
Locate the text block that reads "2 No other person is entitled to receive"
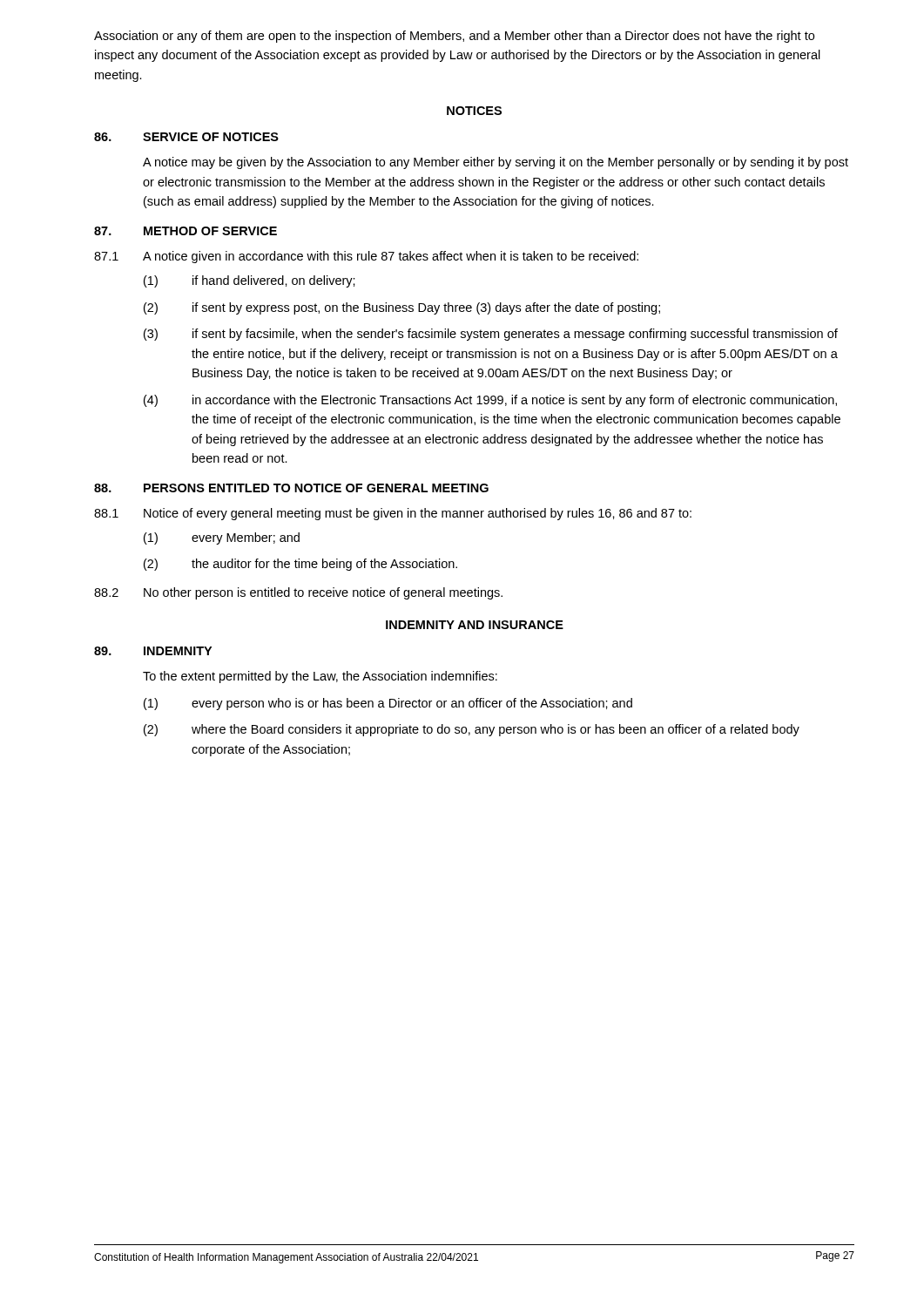(474, 593)
